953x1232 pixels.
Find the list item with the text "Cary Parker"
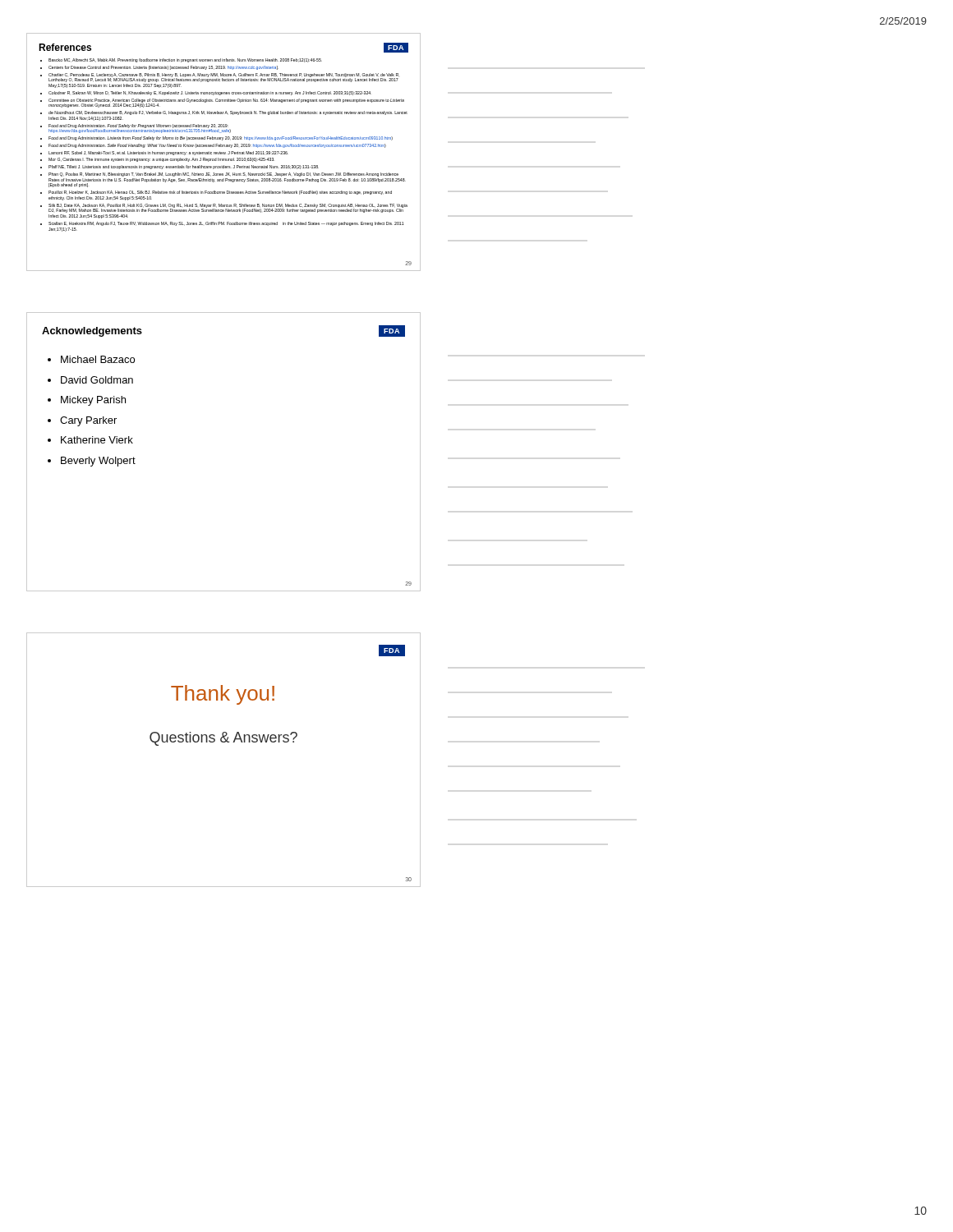point(88,420)
